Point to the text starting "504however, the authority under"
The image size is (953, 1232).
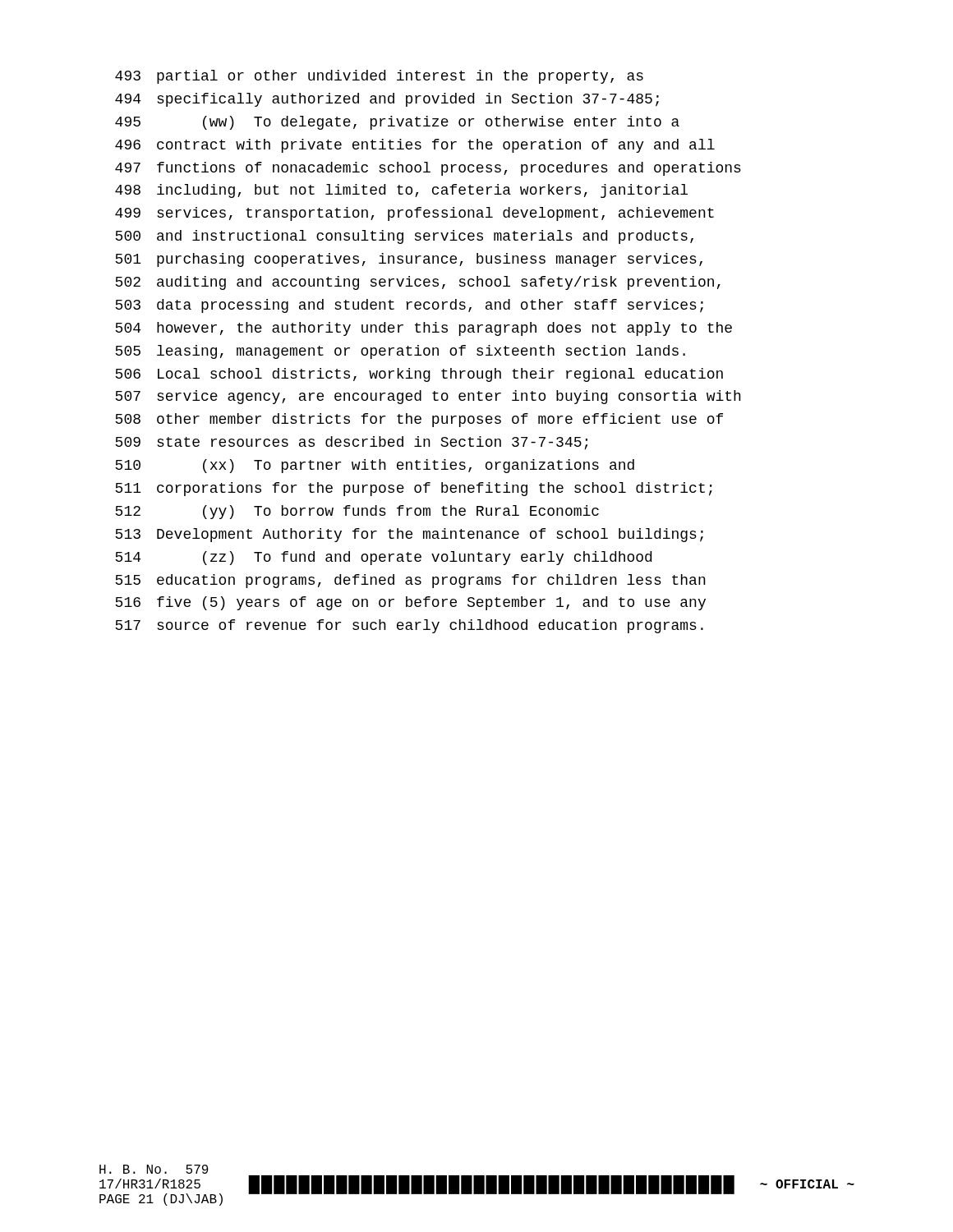416,329
